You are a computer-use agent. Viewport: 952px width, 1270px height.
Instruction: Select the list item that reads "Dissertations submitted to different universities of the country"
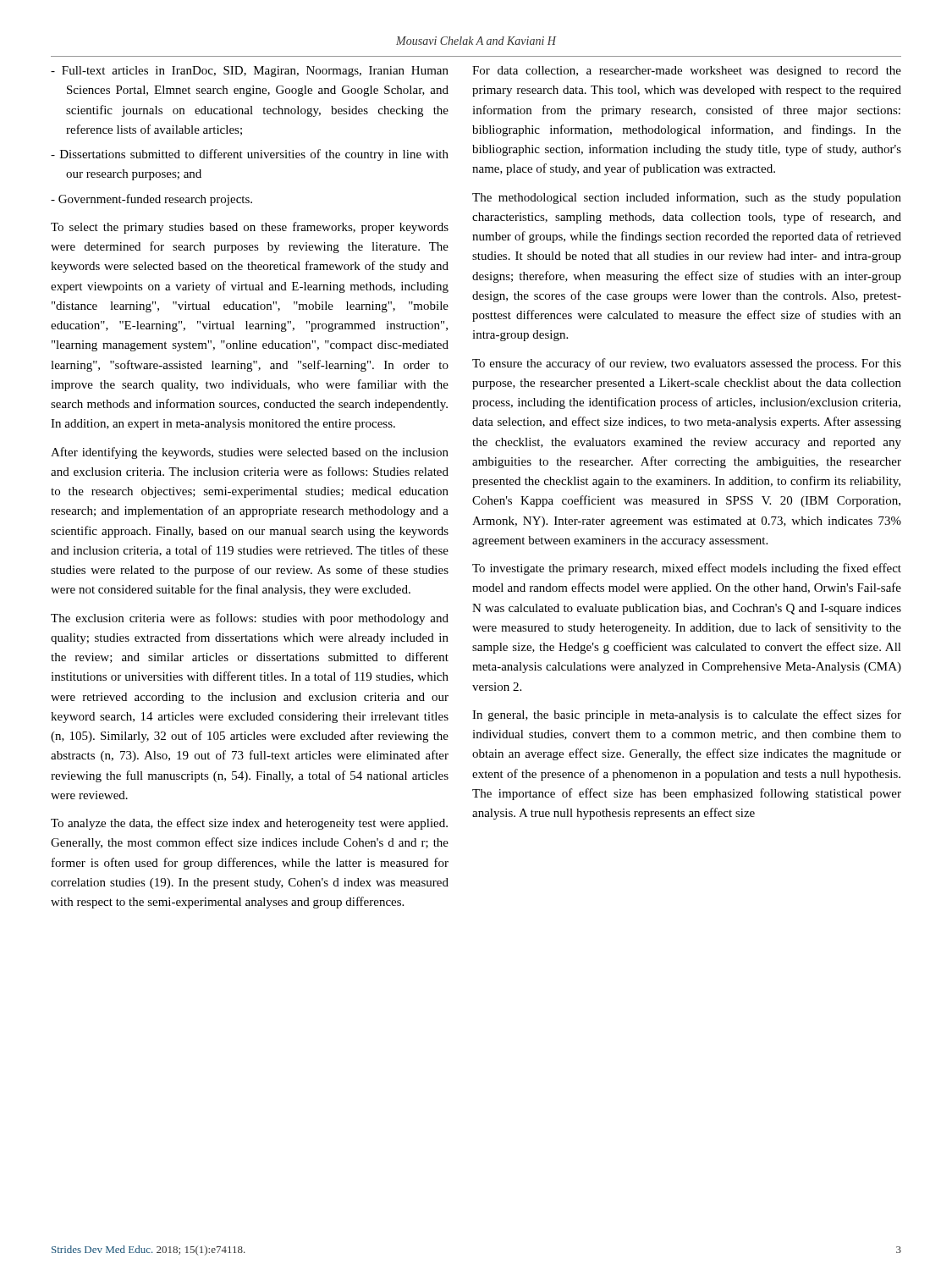[250, 164]
